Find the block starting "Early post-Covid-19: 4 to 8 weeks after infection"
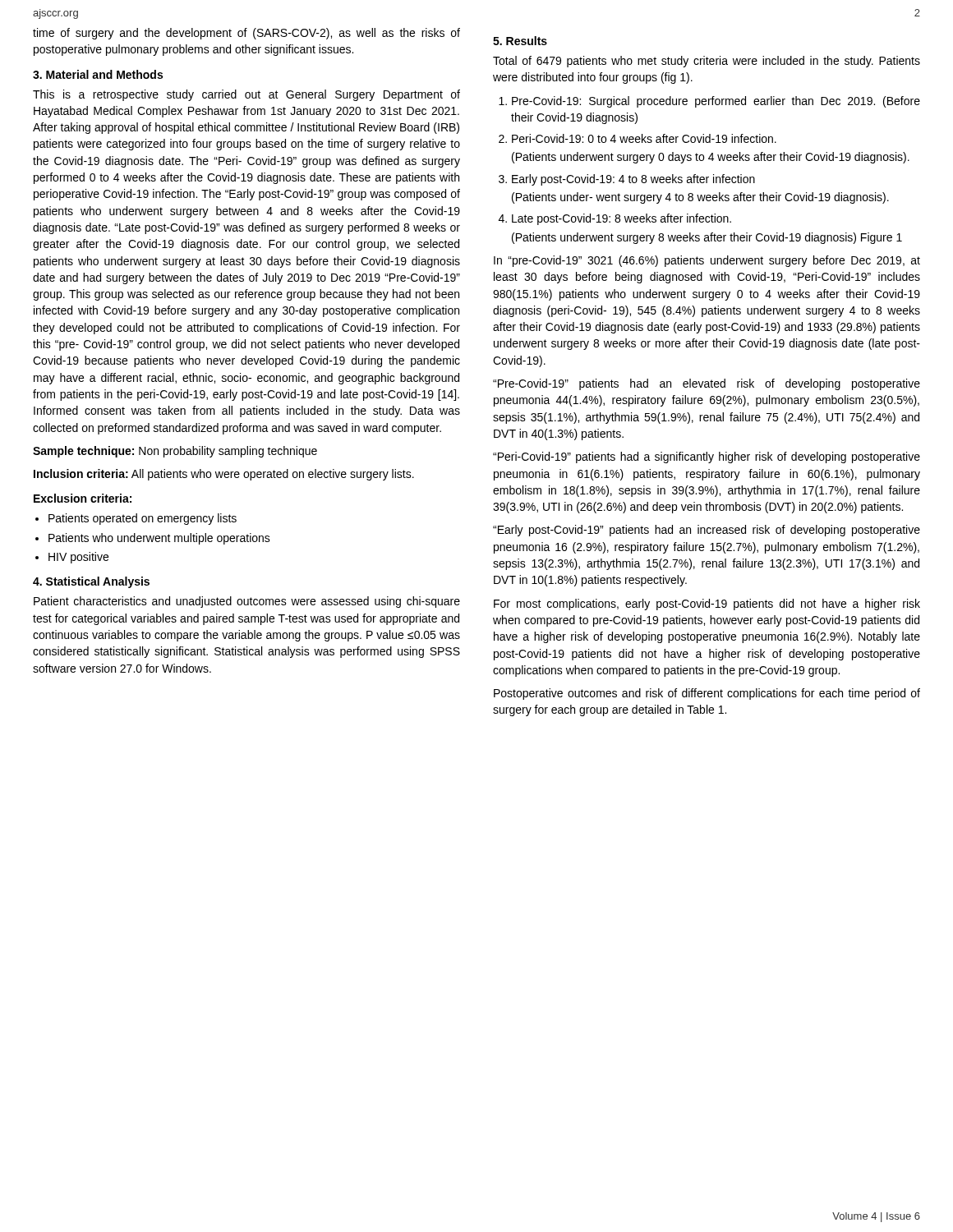953x1232 pixels. tap(716, 188)
